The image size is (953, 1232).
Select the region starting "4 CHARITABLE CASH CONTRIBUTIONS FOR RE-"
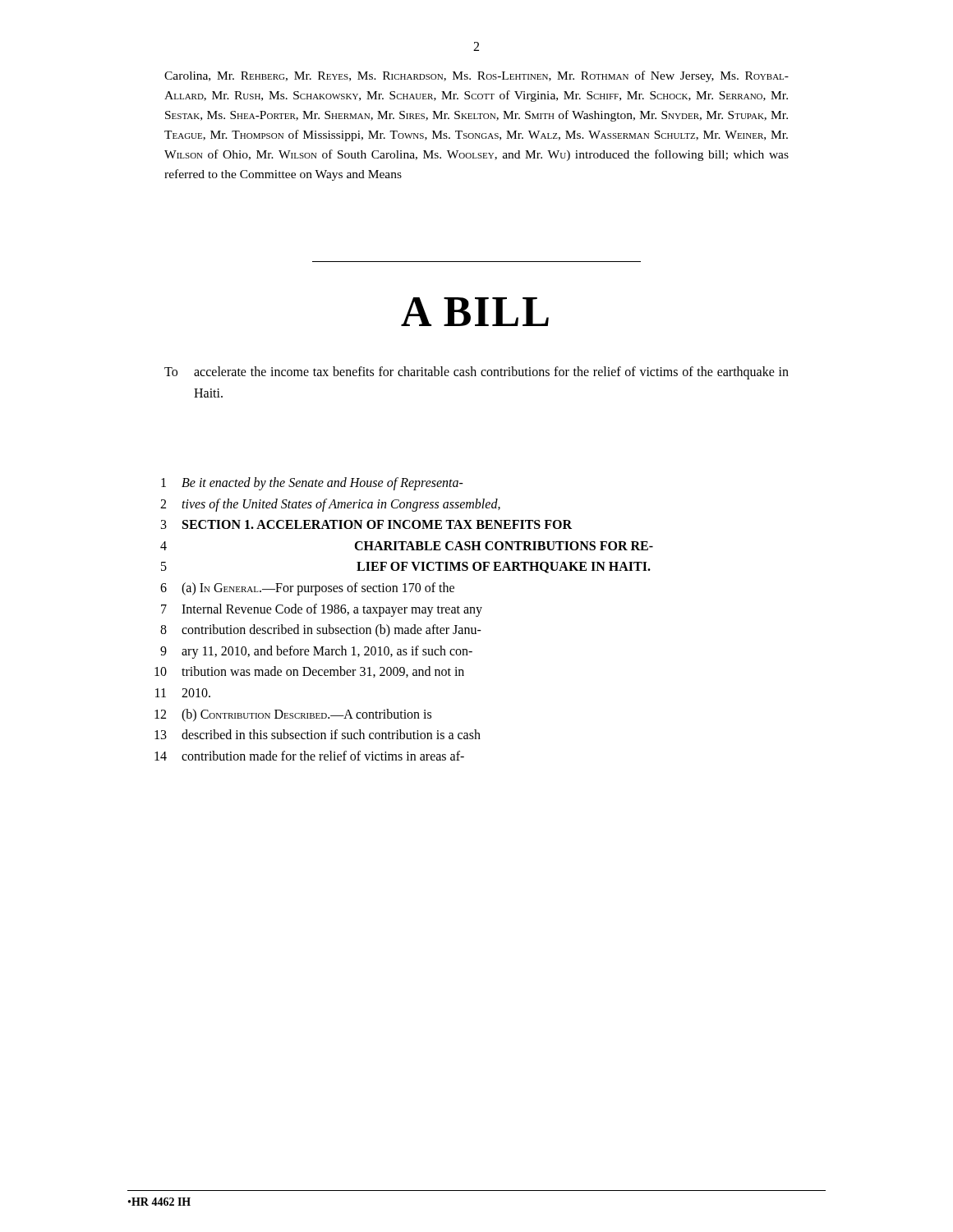476,546
